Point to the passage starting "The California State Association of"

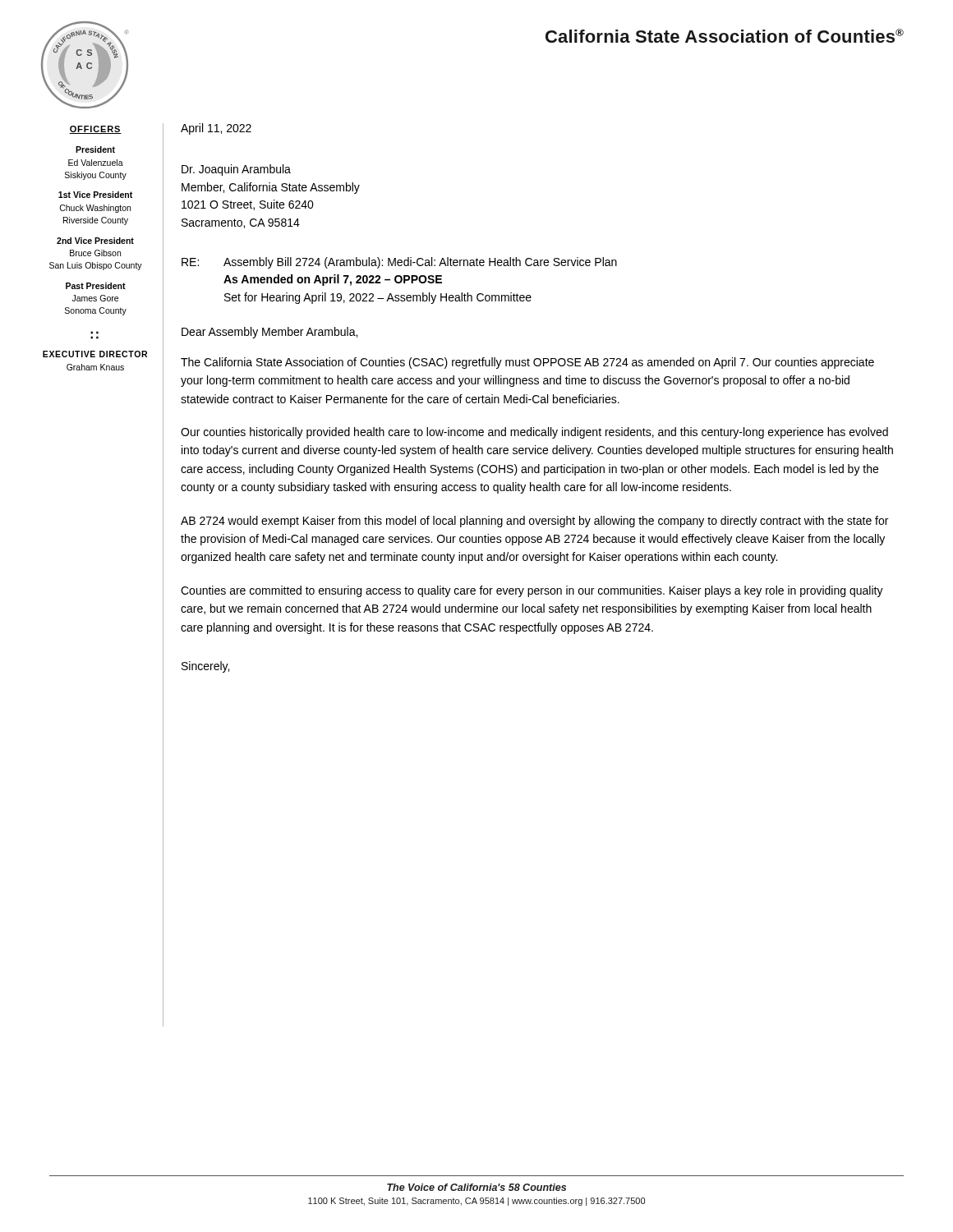[528, 380]
